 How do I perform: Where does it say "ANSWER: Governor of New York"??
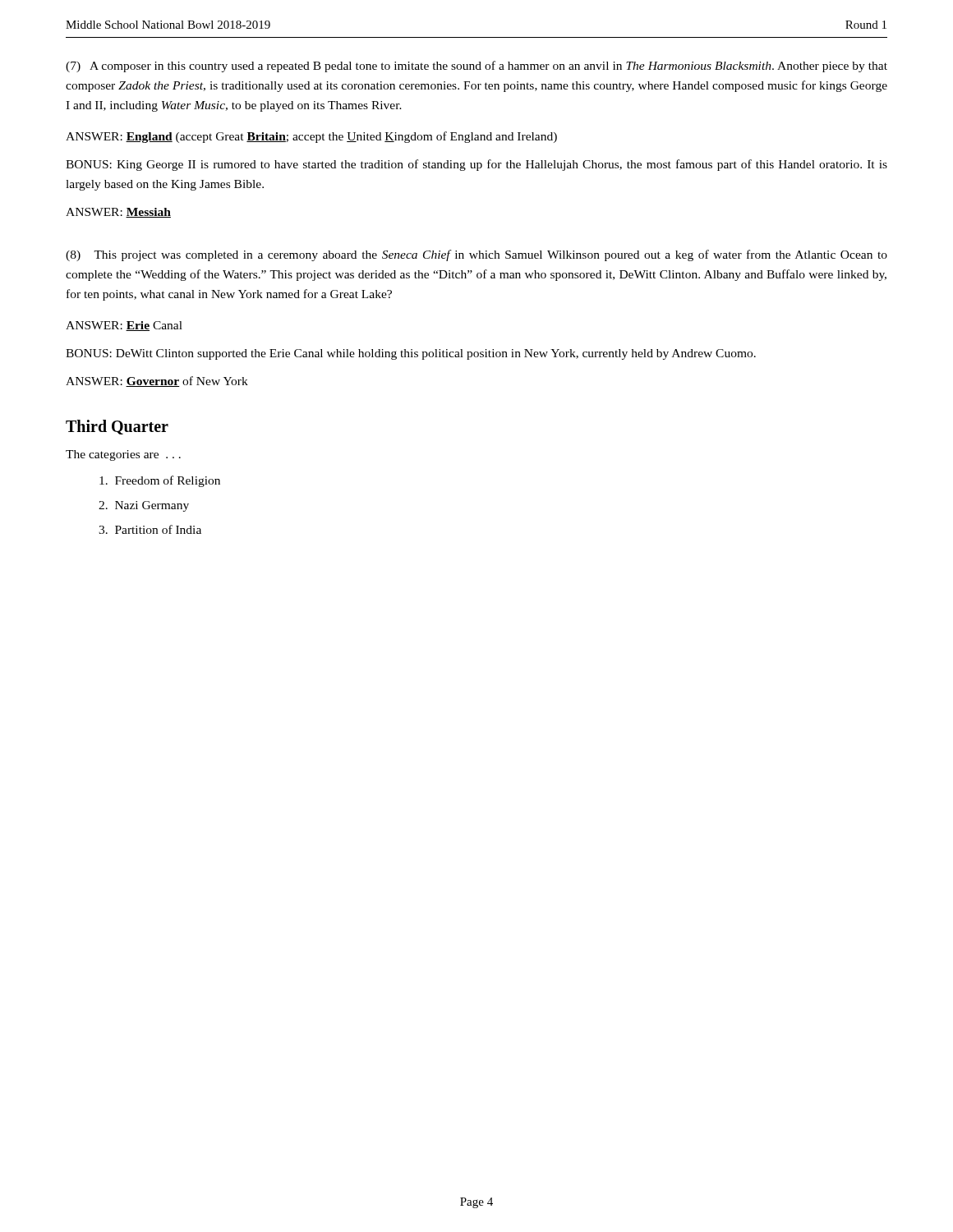157,381
